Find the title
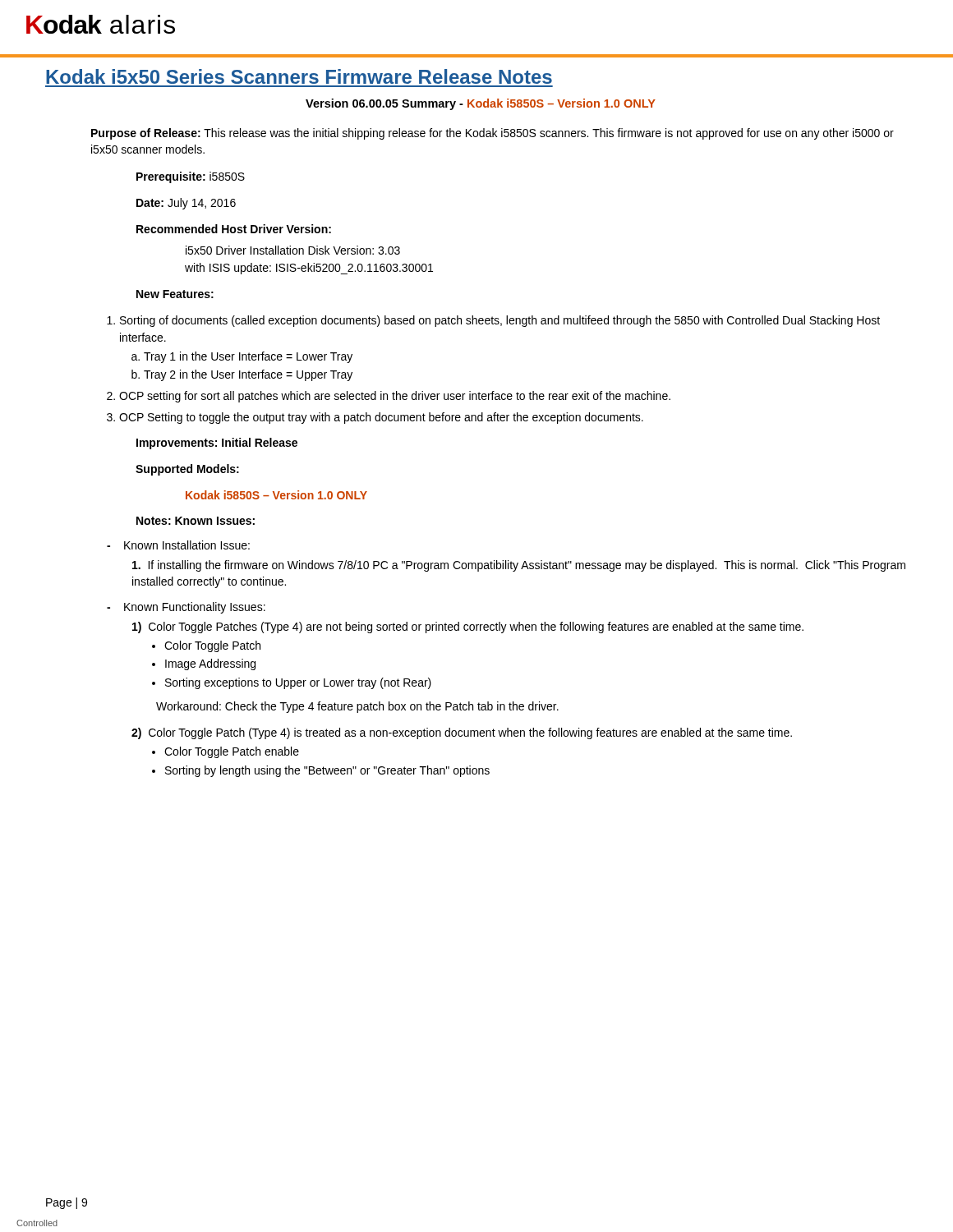The width and height of the screenshot is (953, 1232). click(x=299, y=77)
